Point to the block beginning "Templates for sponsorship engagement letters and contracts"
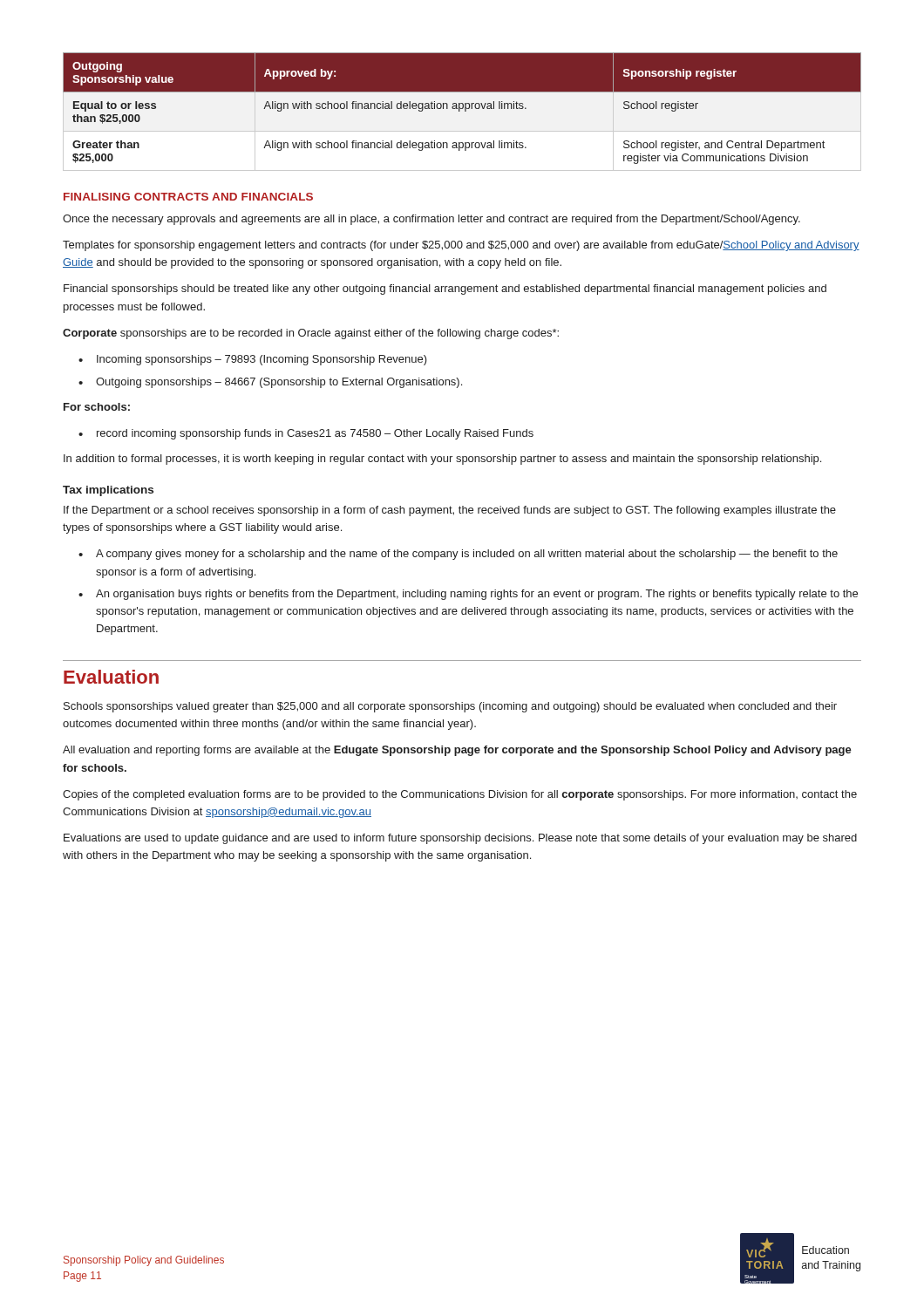 [x=461, y=253]
